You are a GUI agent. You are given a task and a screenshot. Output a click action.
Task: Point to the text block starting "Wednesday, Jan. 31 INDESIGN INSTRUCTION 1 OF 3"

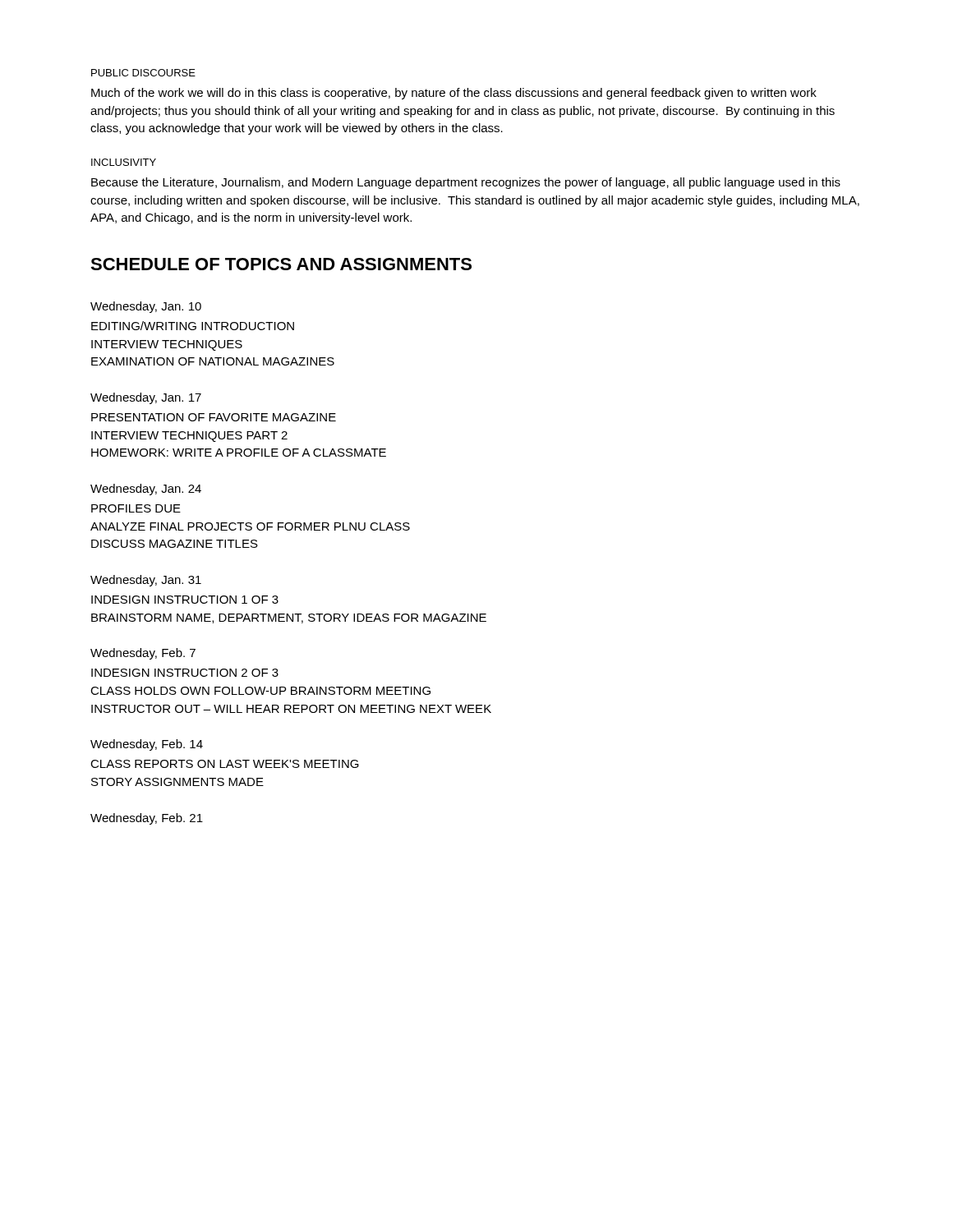point(146,581)
